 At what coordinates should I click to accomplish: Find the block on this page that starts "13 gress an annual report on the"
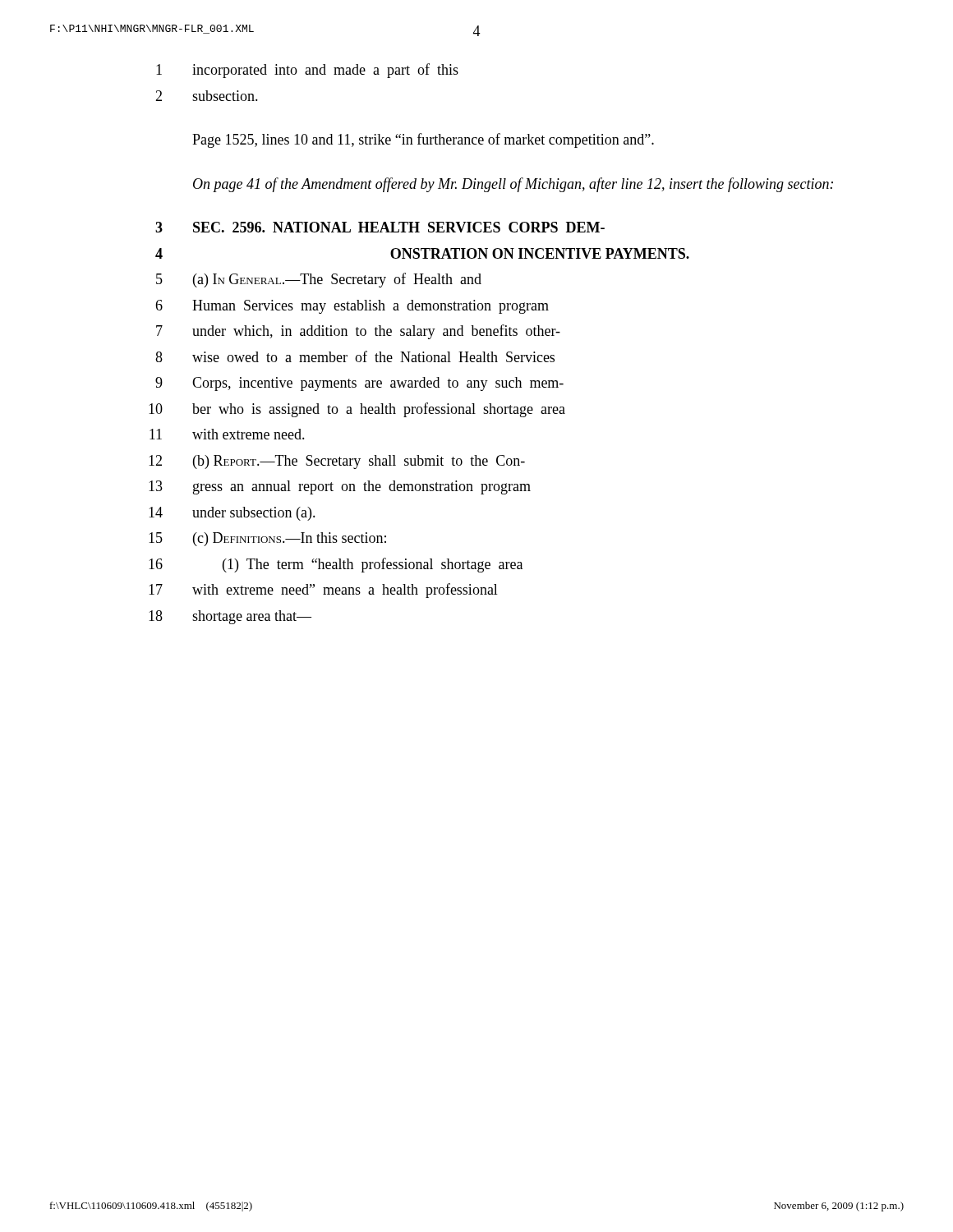pos(327,487)
